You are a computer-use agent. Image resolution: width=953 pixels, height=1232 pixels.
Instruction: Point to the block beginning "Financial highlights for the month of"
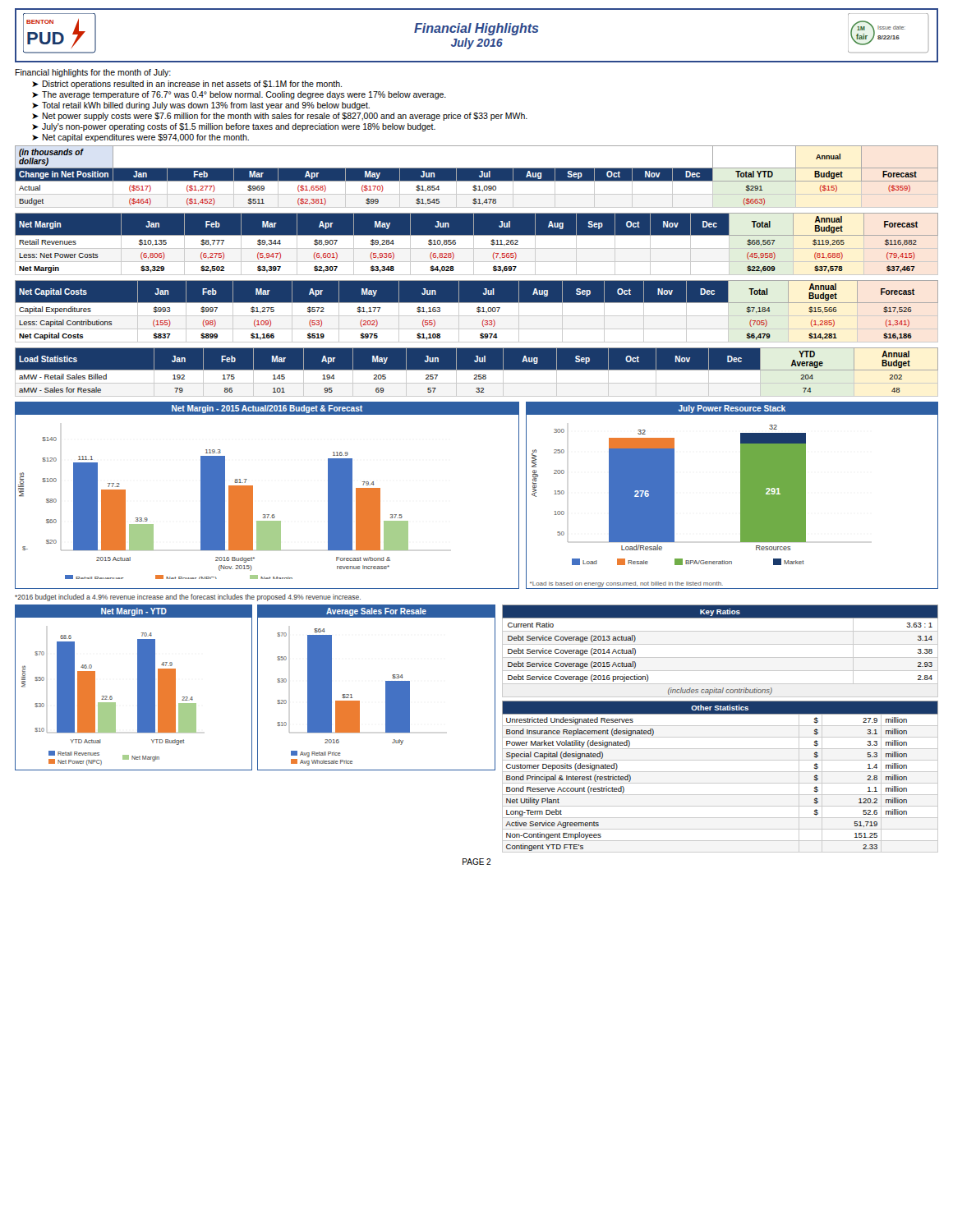(93, 72)
